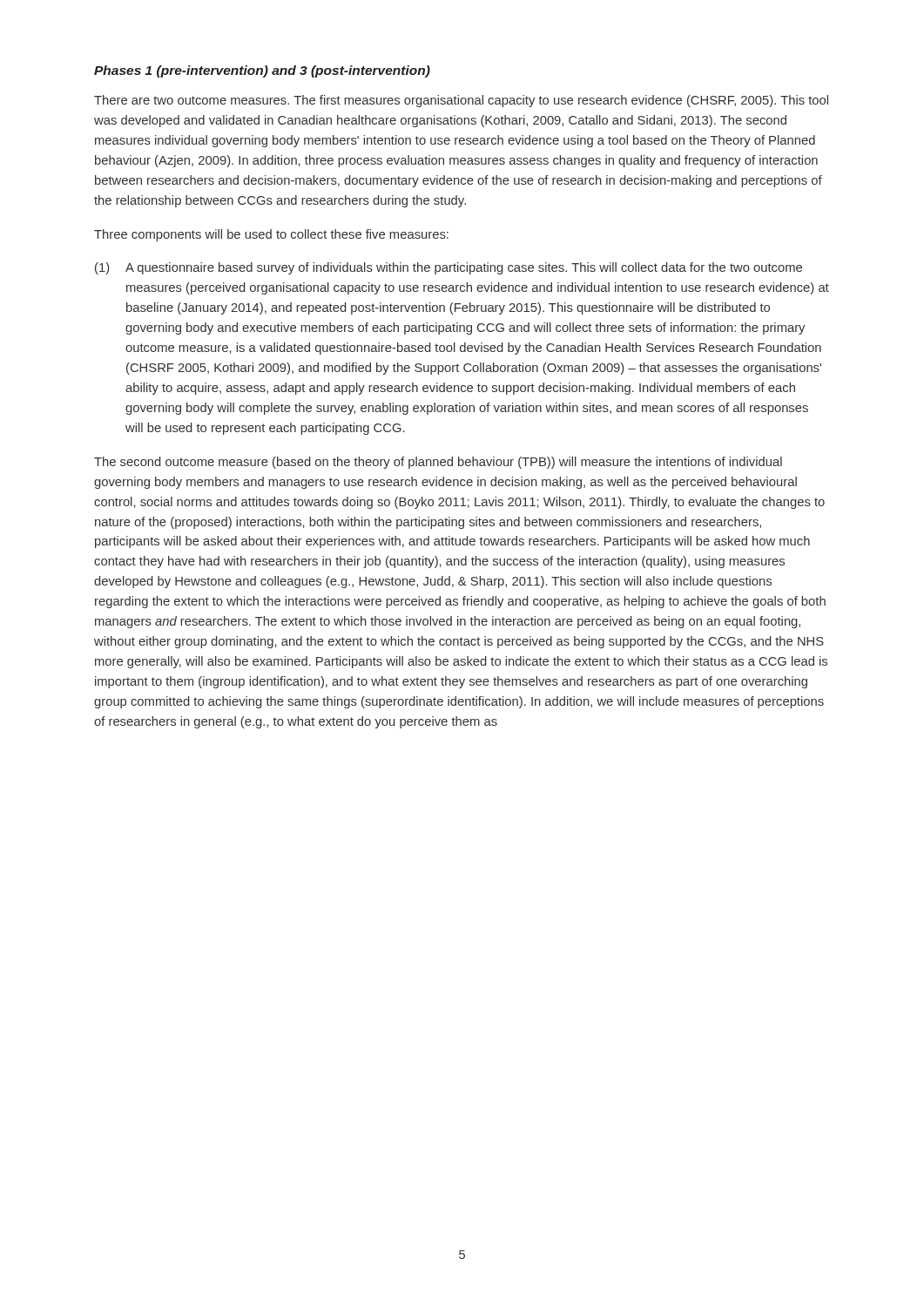Select the text block that reads "Three components will be used"
This screenshot has height=1307, width=924.
pyautogui.click(x=272, y=234)
